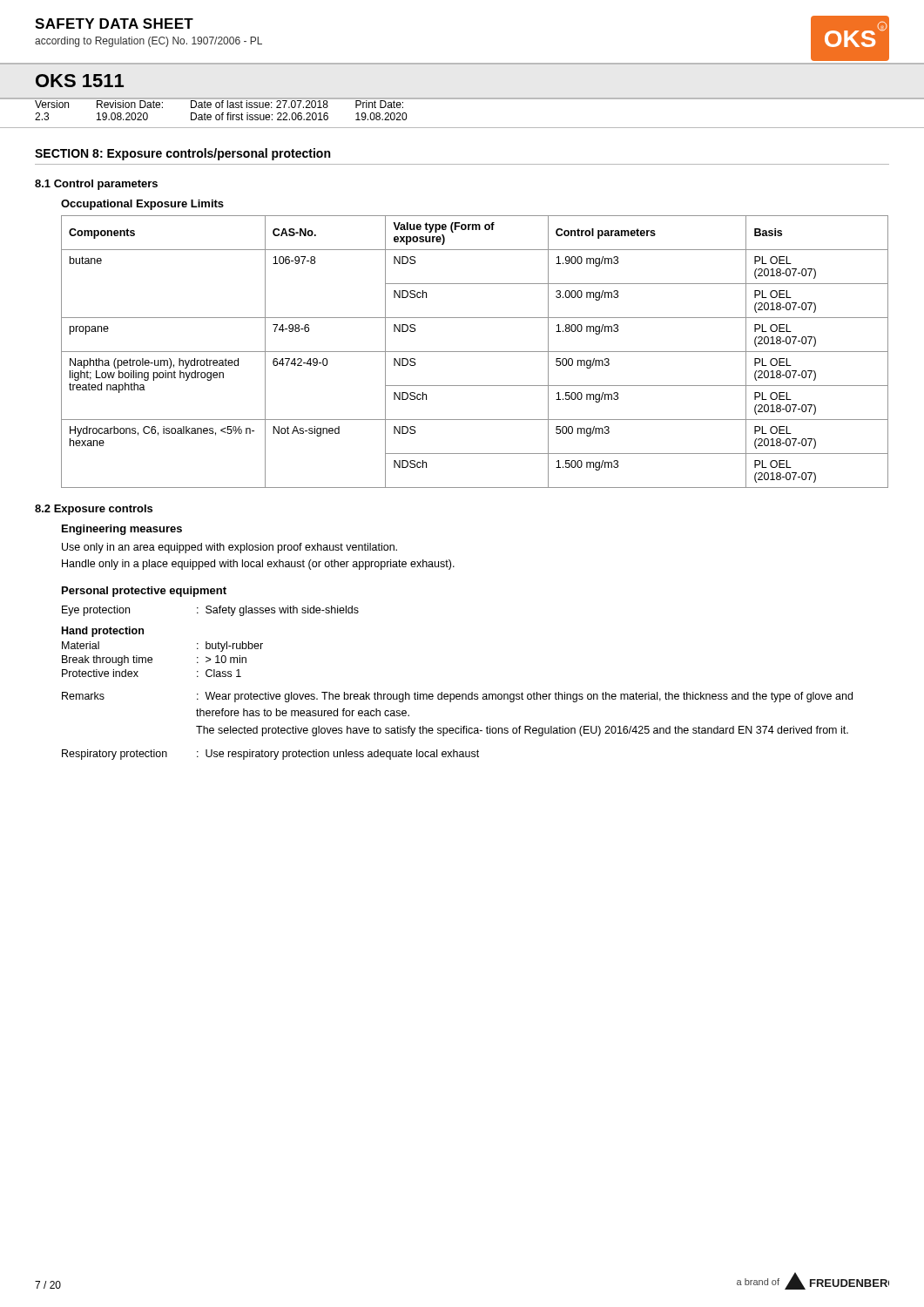This screenshot has height=1307, width=924.
Task: Navigate to the block starting "OKS 1511"
Action: [80, 81]
